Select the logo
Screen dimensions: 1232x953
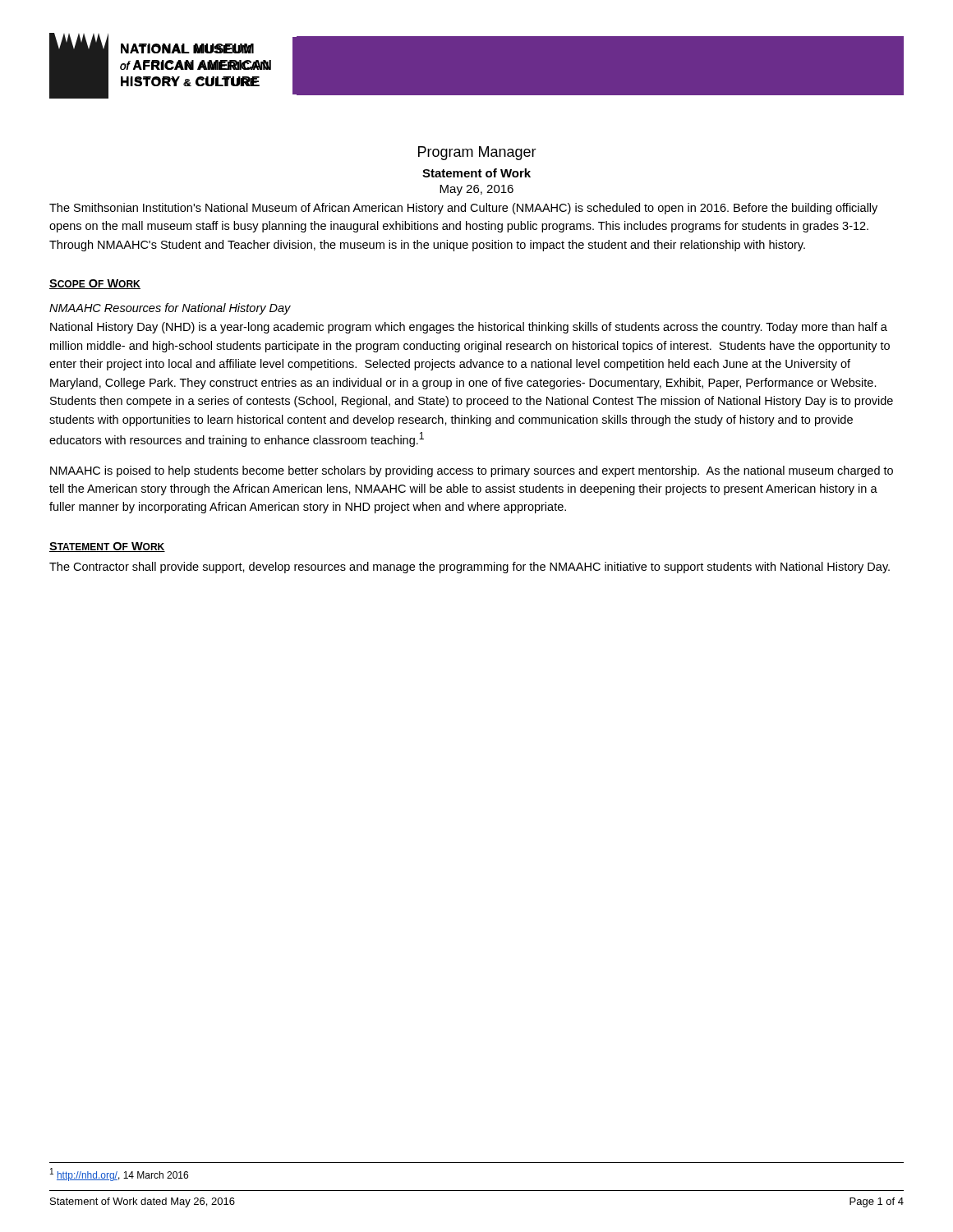[x=476, y=66]
